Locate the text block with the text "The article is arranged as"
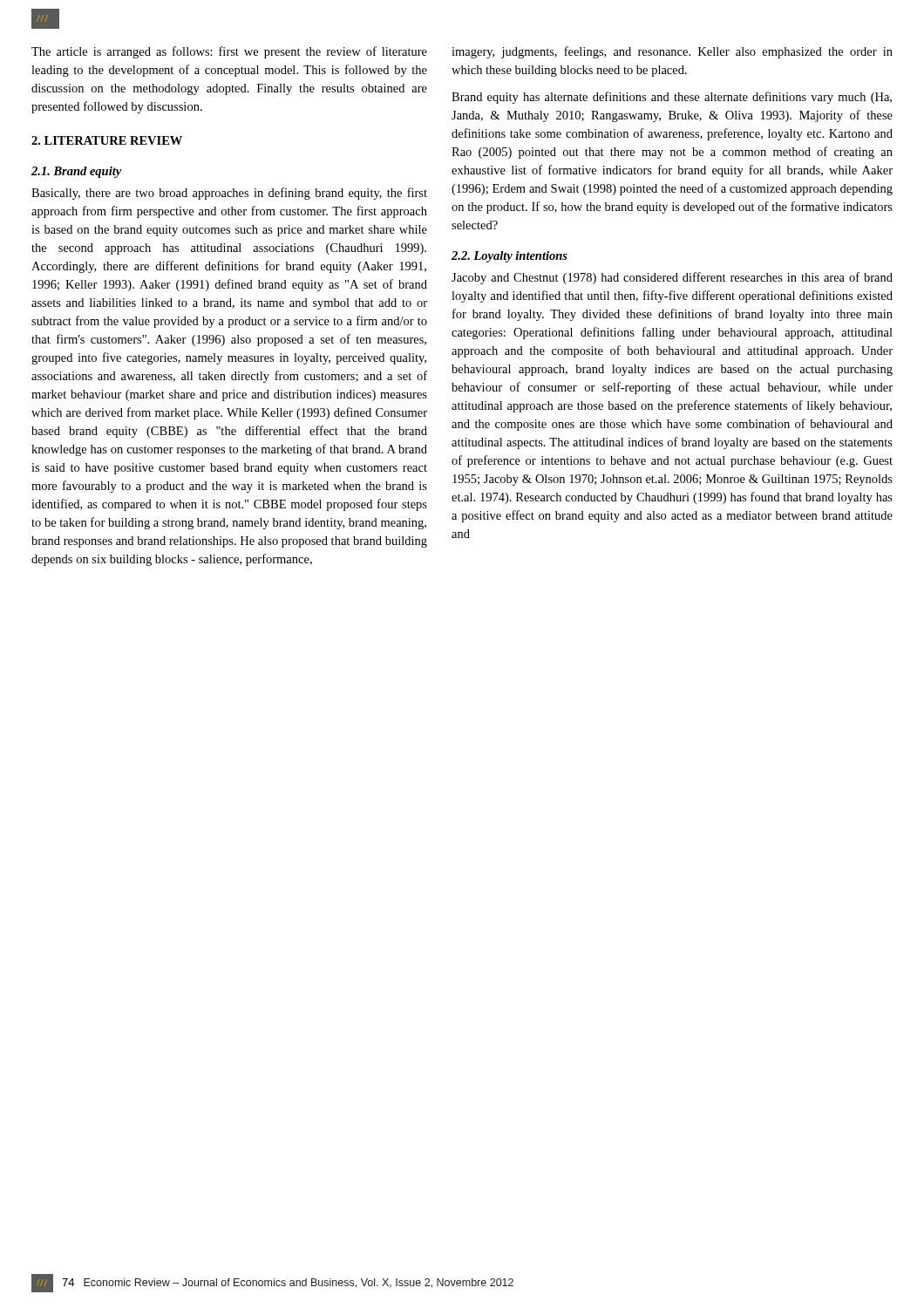 (229, 79)
